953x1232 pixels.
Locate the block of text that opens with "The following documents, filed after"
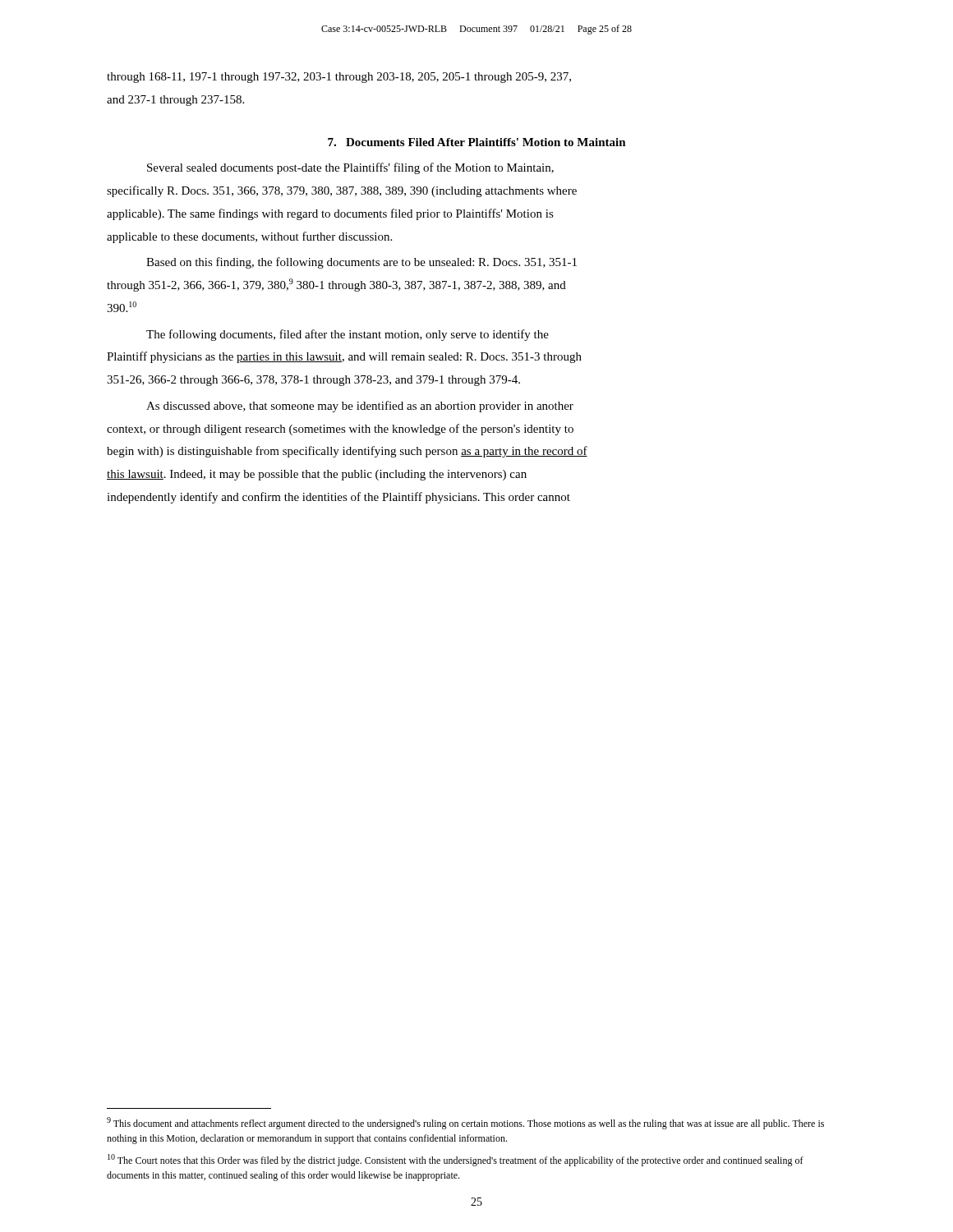[x=347, y=334]
